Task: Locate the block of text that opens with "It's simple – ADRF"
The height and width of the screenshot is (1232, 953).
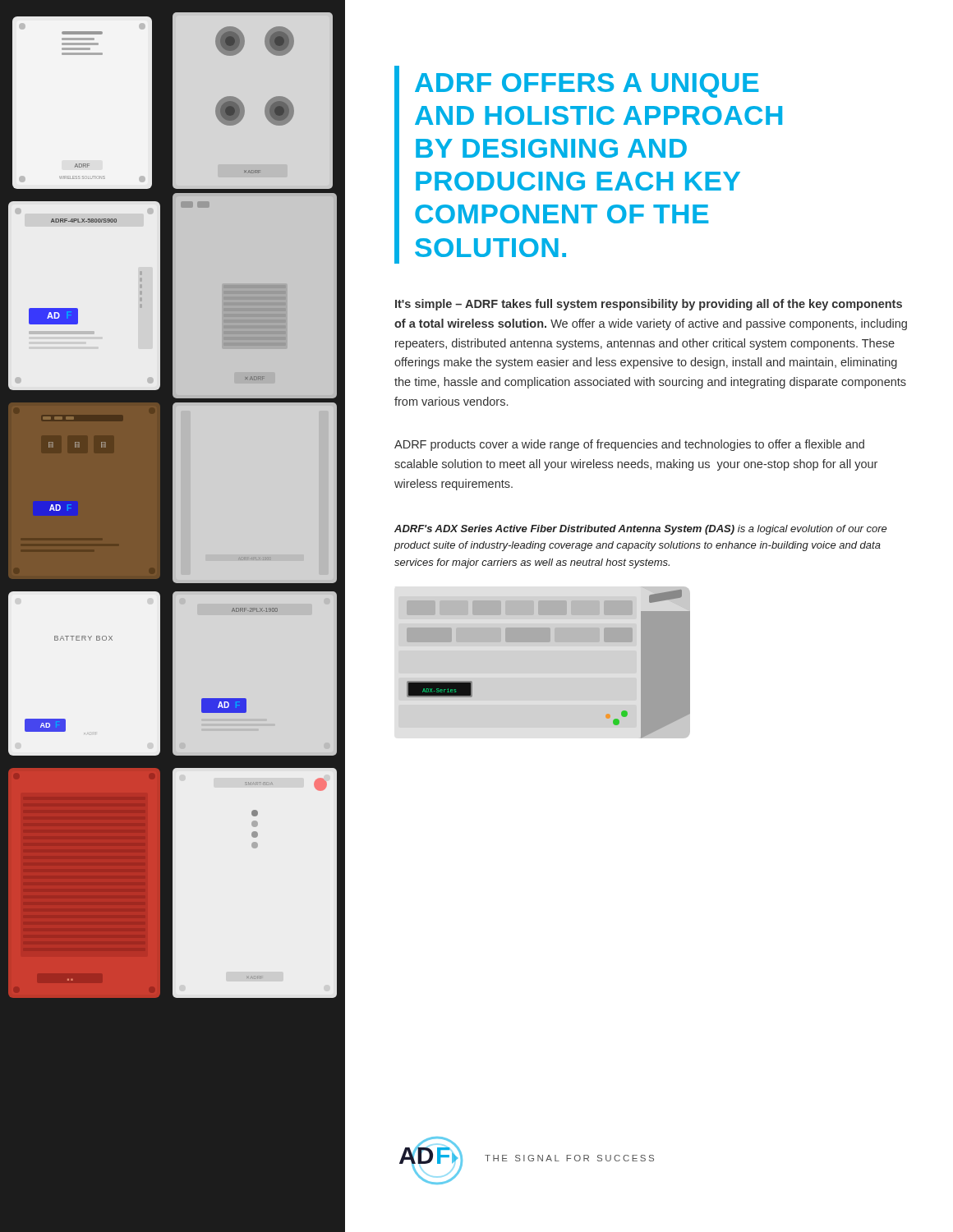Action: click(651, 353)
